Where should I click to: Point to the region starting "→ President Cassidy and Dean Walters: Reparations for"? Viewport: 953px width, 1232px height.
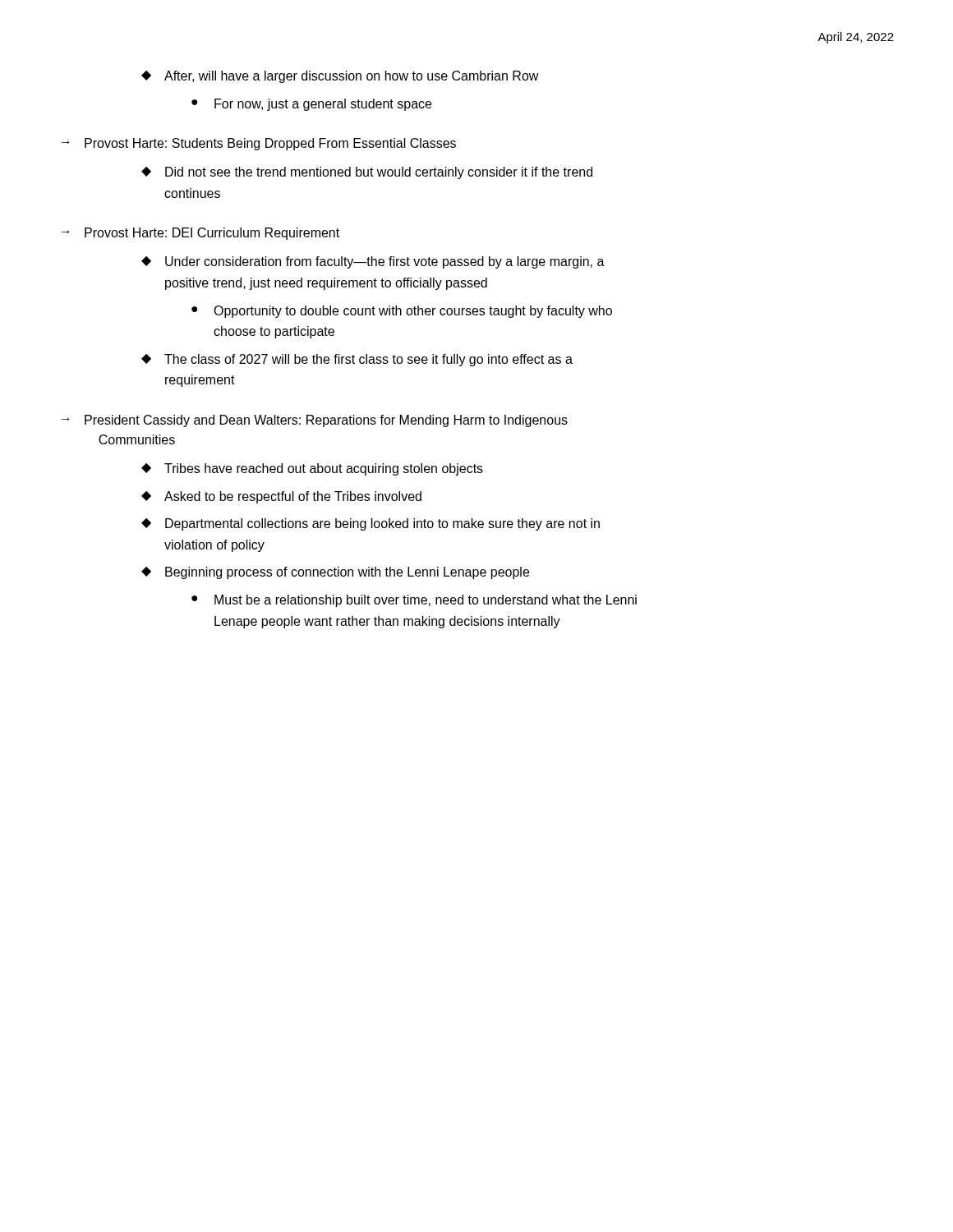click(476, 430)
